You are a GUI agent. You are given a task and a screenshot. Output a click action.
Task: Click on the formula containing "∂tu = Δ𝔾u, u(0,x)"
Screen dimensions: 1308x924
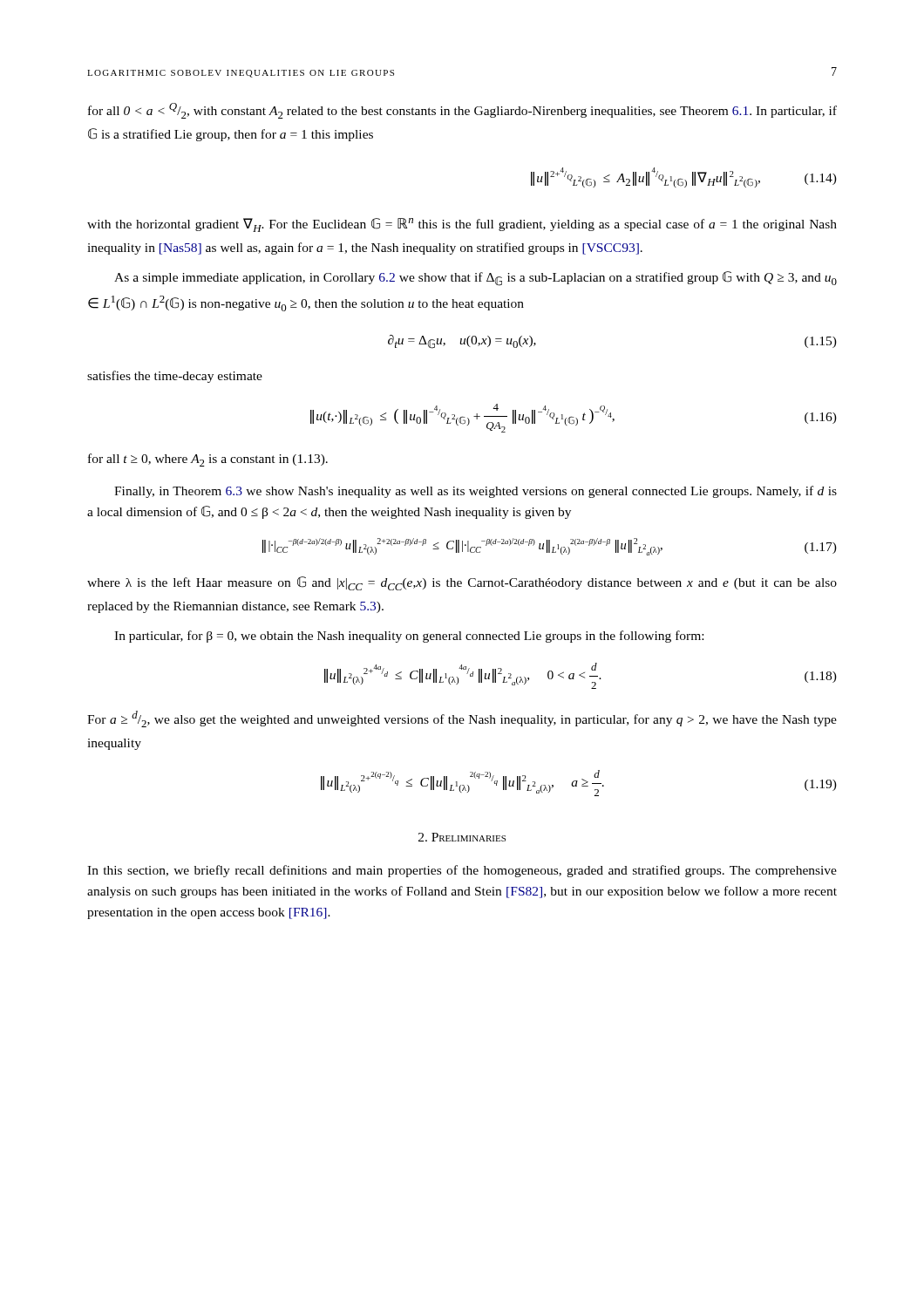(x=462, y=341)
